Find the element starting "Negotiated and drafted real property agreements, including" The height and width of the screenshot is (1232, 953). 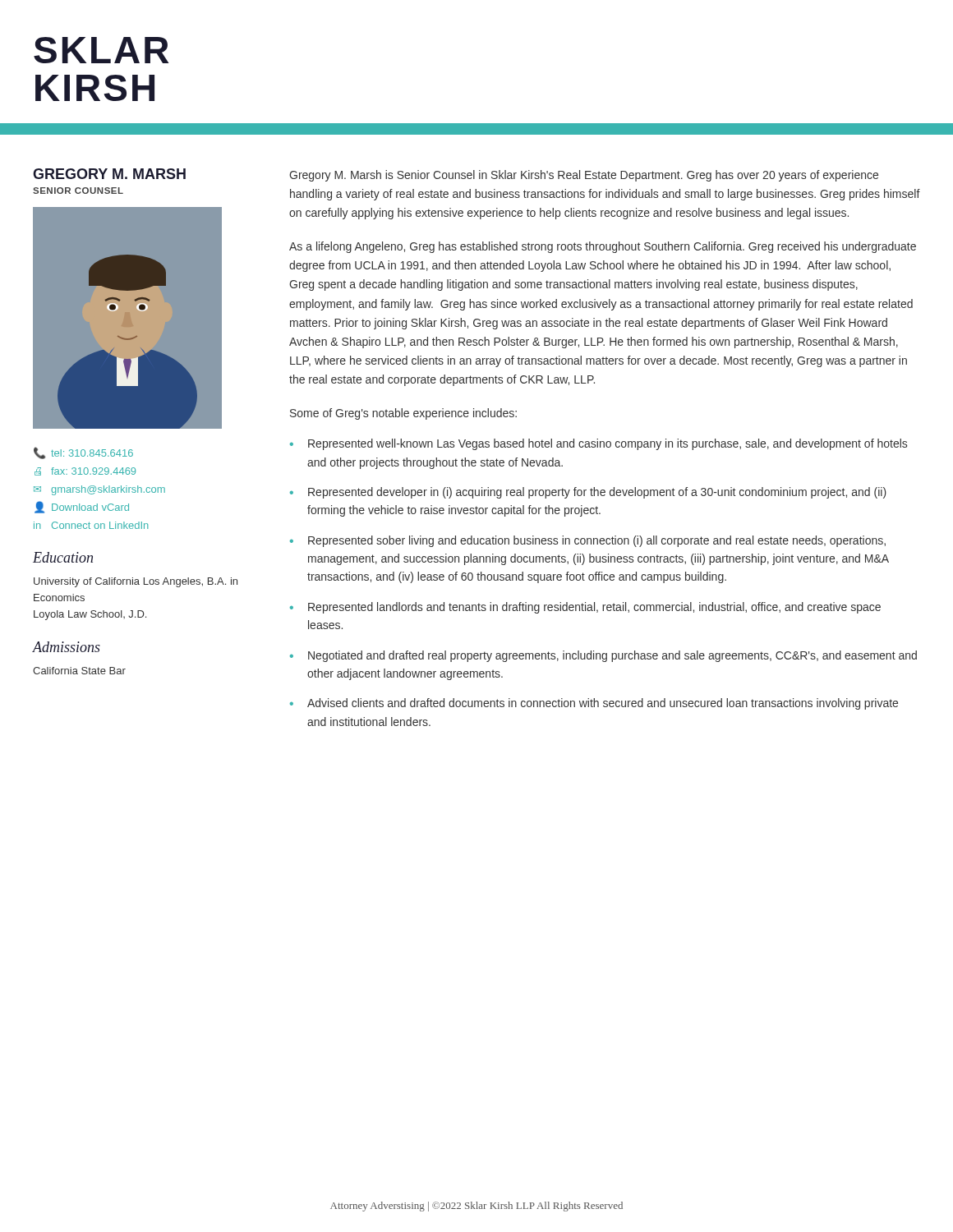(x=612, y=664)
